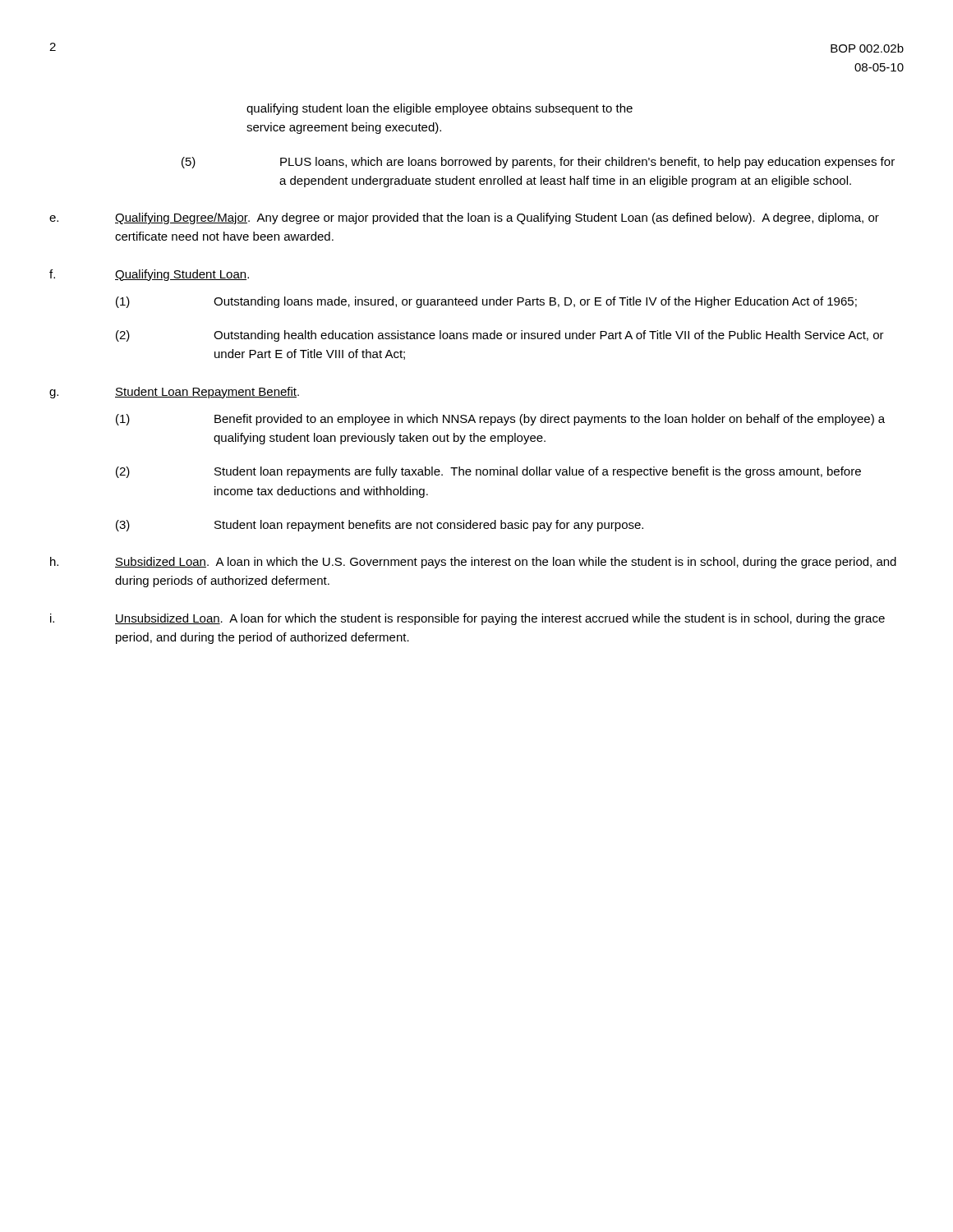
Task: Click where it says "g. Student Loan Repayment Benefit."
Action: (x=174, y=393)
